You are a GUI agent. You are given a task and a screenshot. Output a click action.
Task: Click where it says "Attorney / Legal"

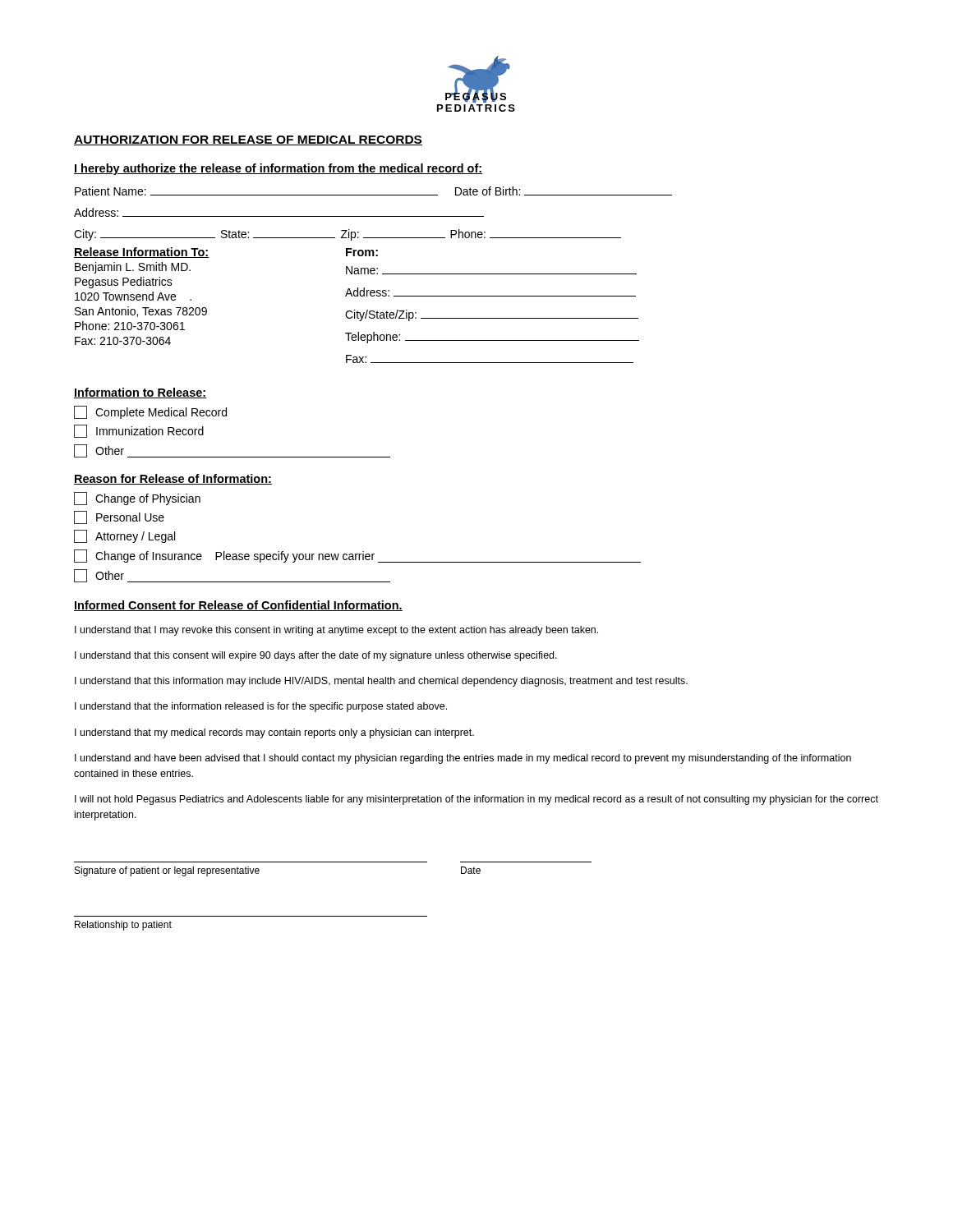coord(125,536)
